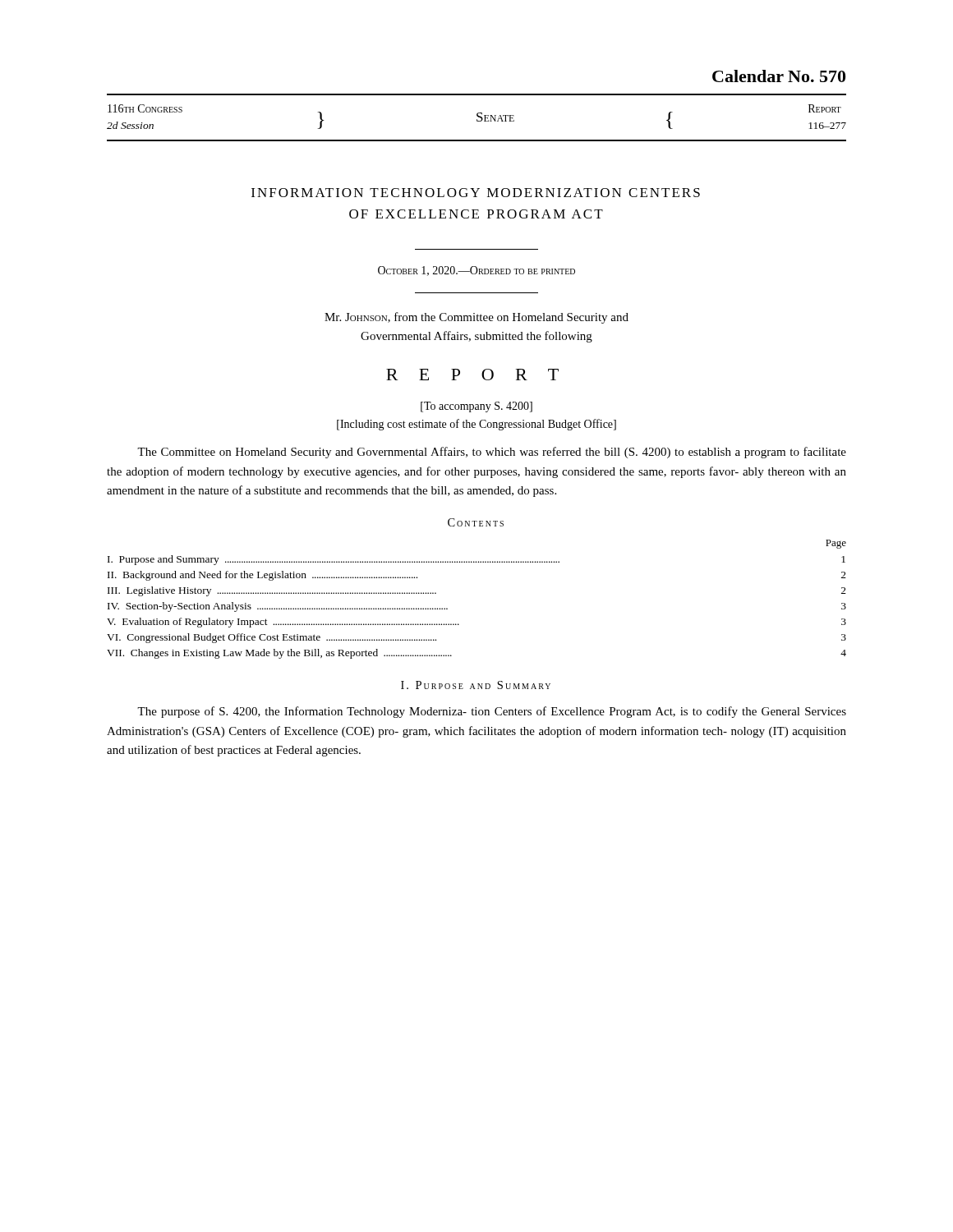This screenshot has height=1232, width=953.
Task: Click the section header that begins "I. Purpose and"
Action: click(476, 685)
